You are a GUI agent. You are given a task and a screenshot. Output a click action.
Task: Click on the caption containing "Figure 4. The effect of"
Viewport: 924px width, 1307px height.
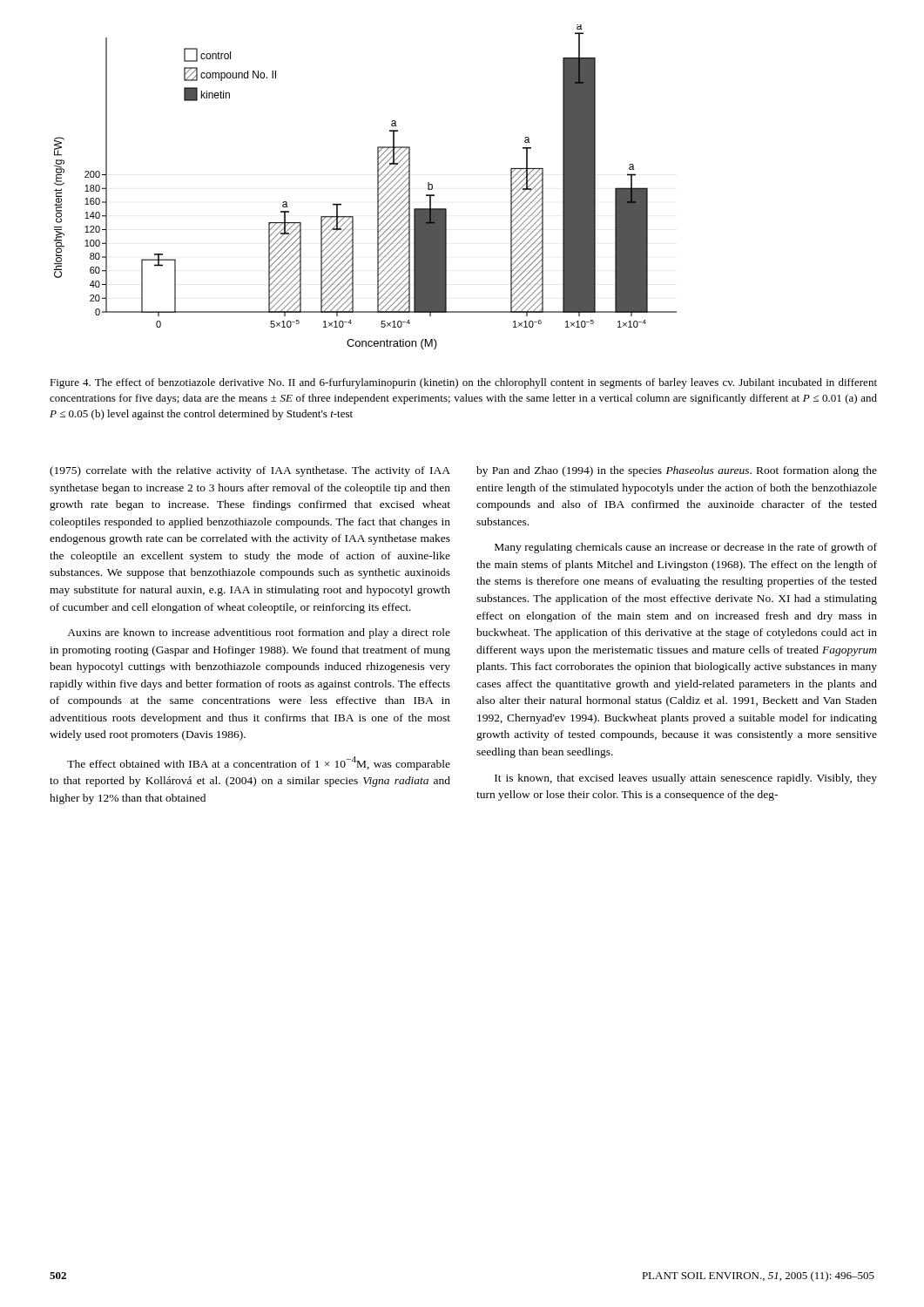coord(463,398)
